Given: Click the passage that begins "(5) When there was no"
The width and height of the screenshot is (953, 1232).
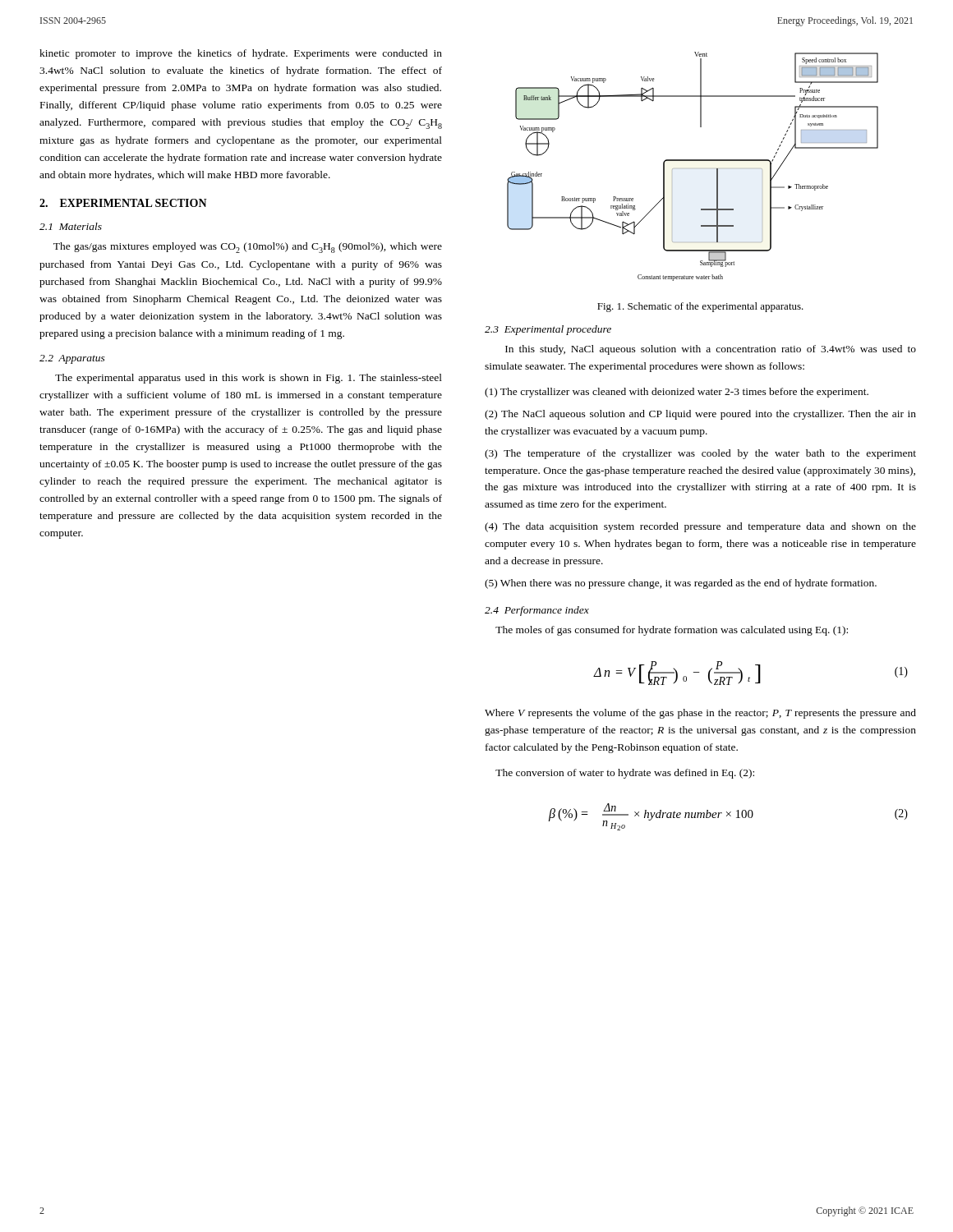Looking at the screenshot, I should (681, 583).
